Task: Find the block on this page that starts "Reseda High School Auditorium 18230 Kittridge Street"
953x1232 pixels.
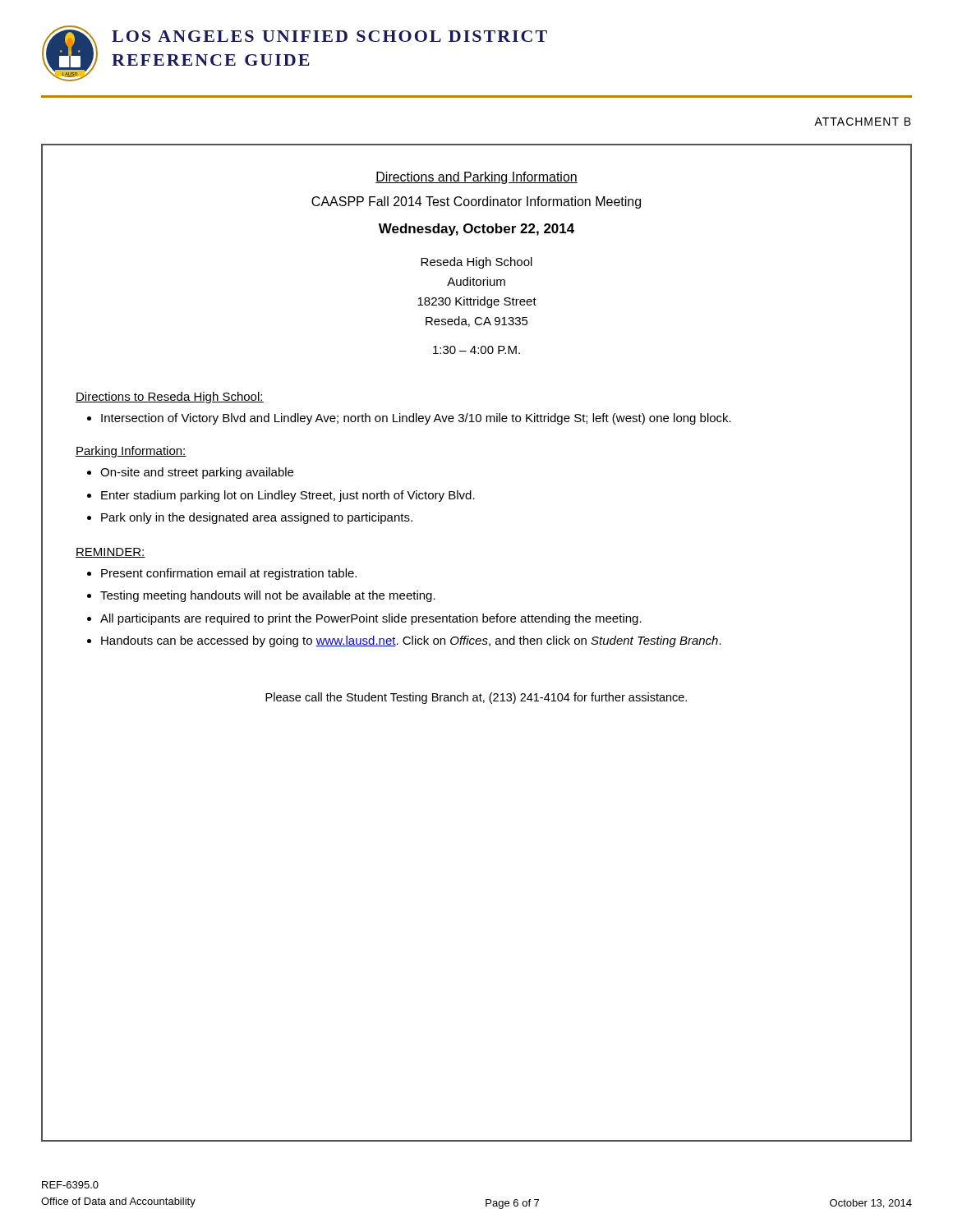Action: pyautogui.click(x=476, y=291)
